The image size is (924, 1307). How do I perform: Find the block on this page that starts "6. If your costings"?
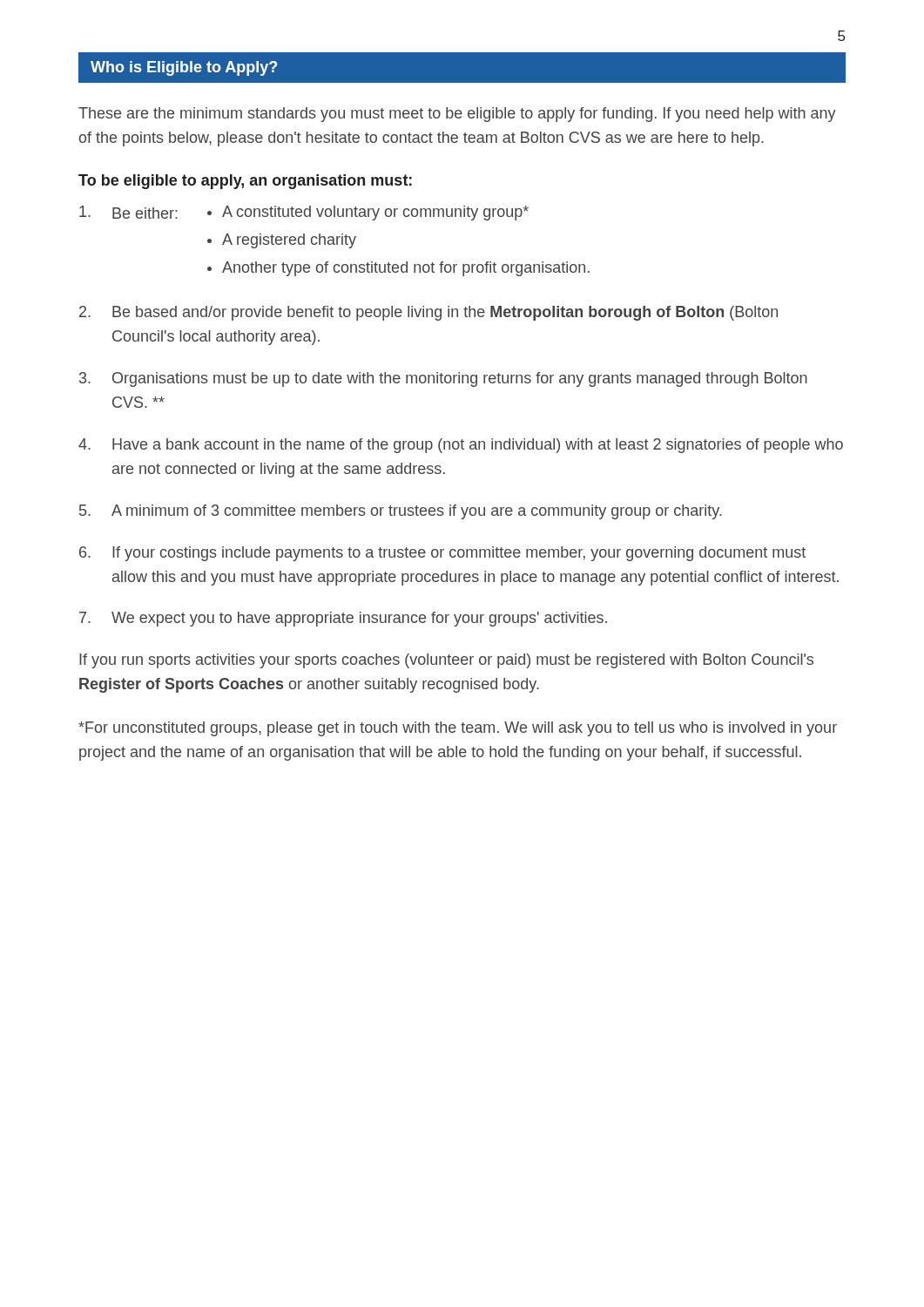[x=462, y=565]
